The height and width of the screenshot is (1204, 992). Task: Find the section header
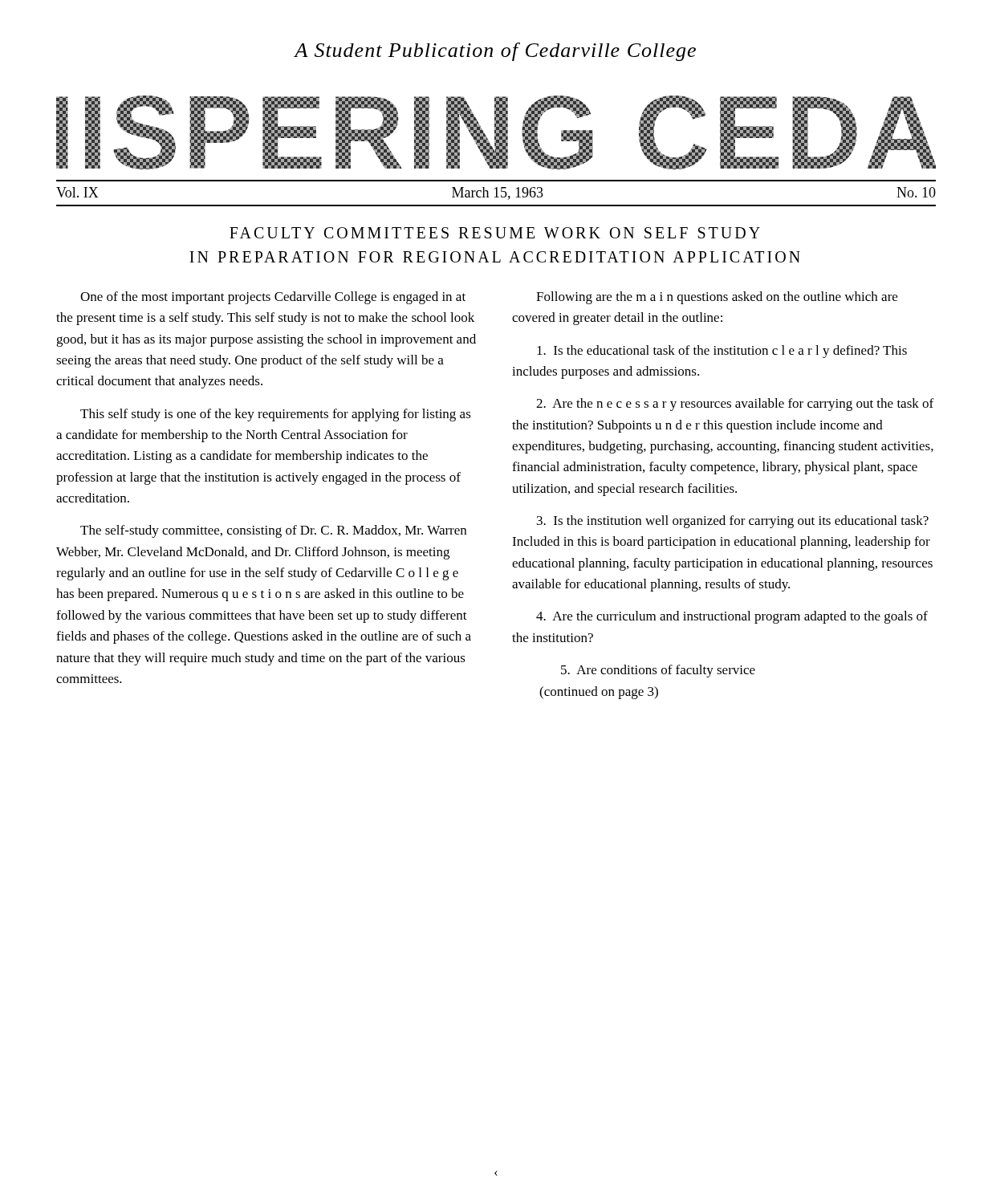[x=496, y=245]
